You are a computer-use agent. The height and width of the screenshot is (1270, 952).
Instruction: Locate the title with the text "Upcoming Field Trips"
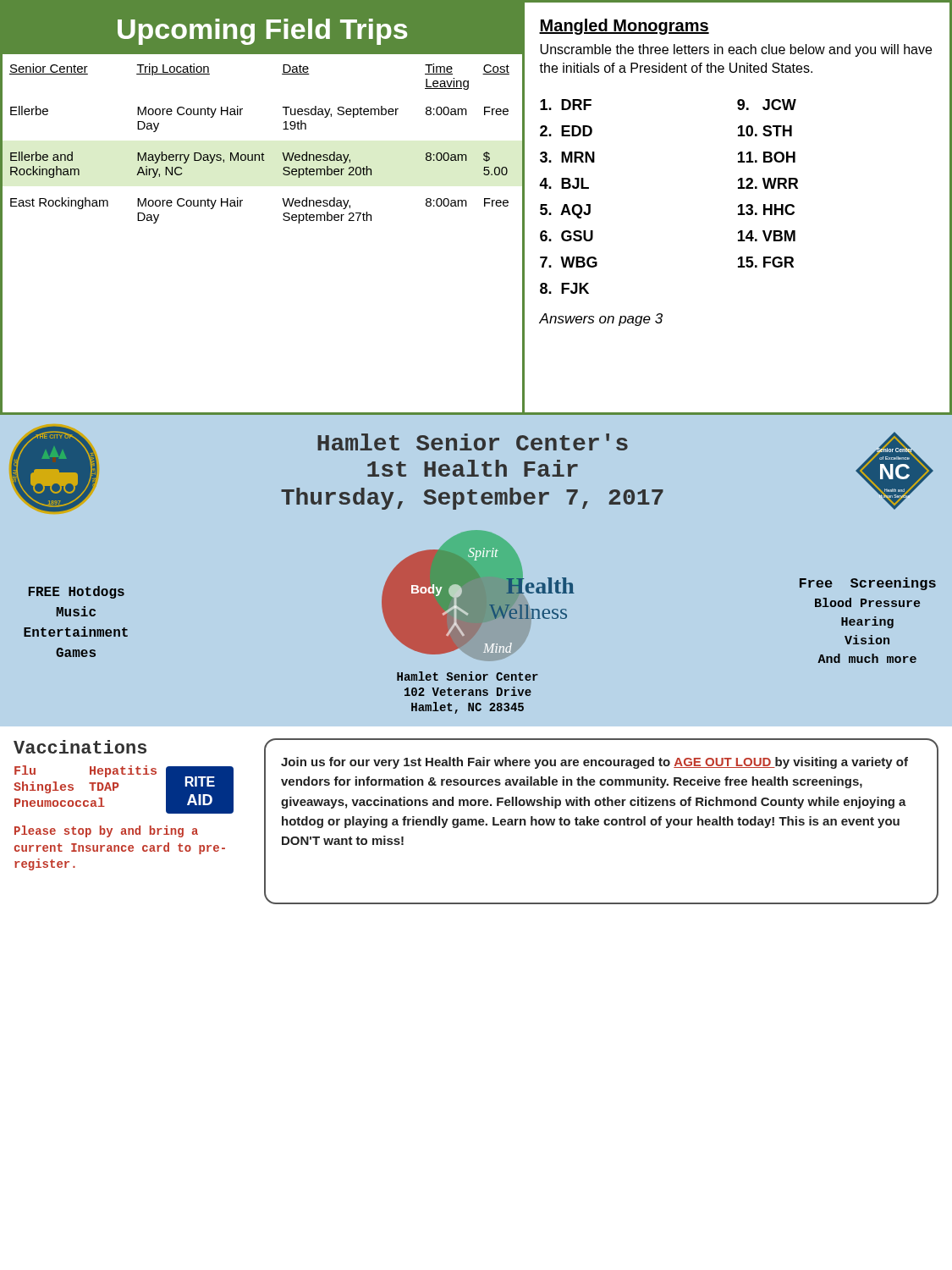click(262, 29)
